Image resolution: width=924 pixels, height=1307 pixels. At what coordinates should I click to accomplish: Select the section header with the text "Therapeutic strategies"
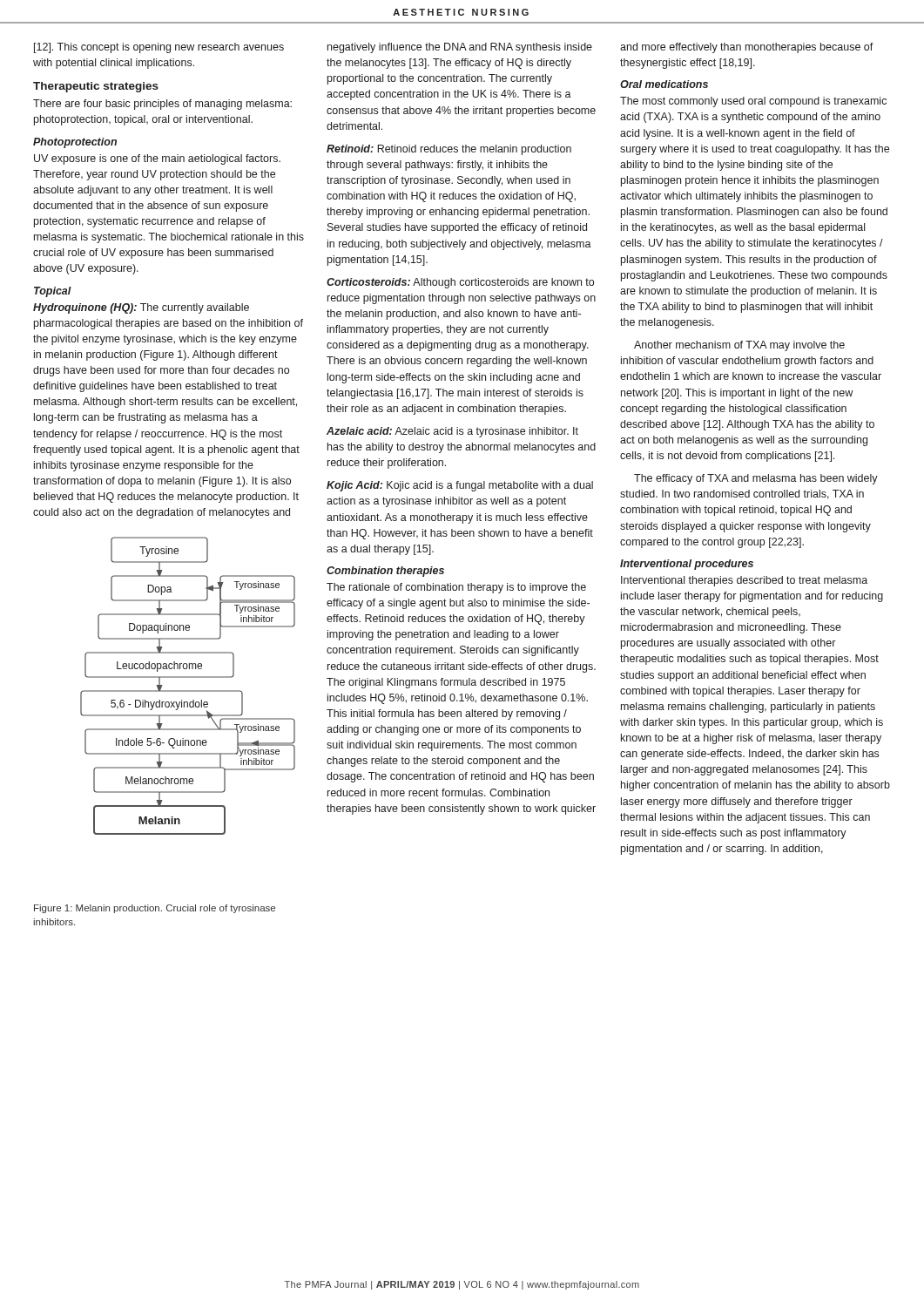point(96,86)
